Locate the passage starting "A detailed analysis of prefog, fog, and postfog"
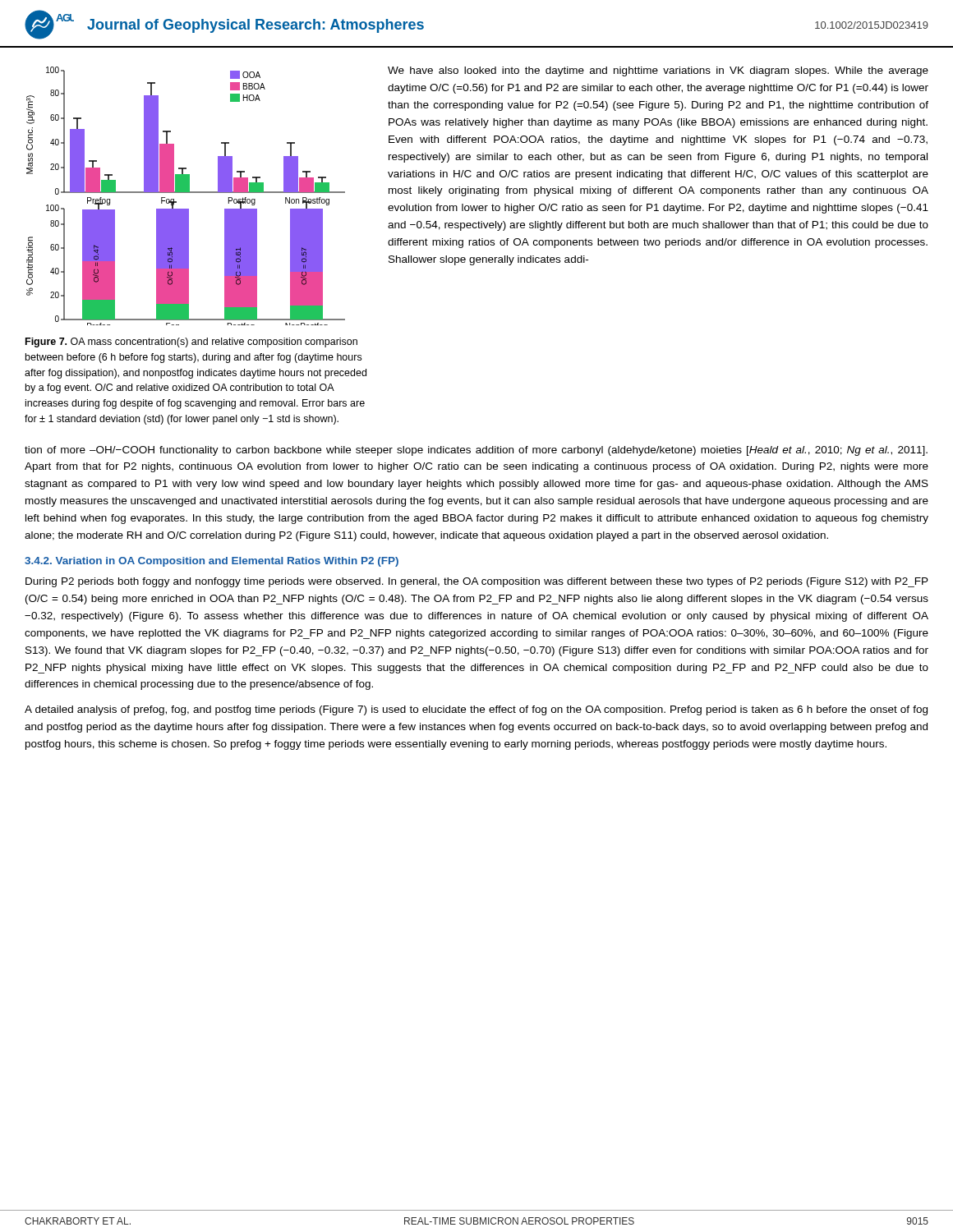This screenshot has width=953, height=1232. point(476,727)
